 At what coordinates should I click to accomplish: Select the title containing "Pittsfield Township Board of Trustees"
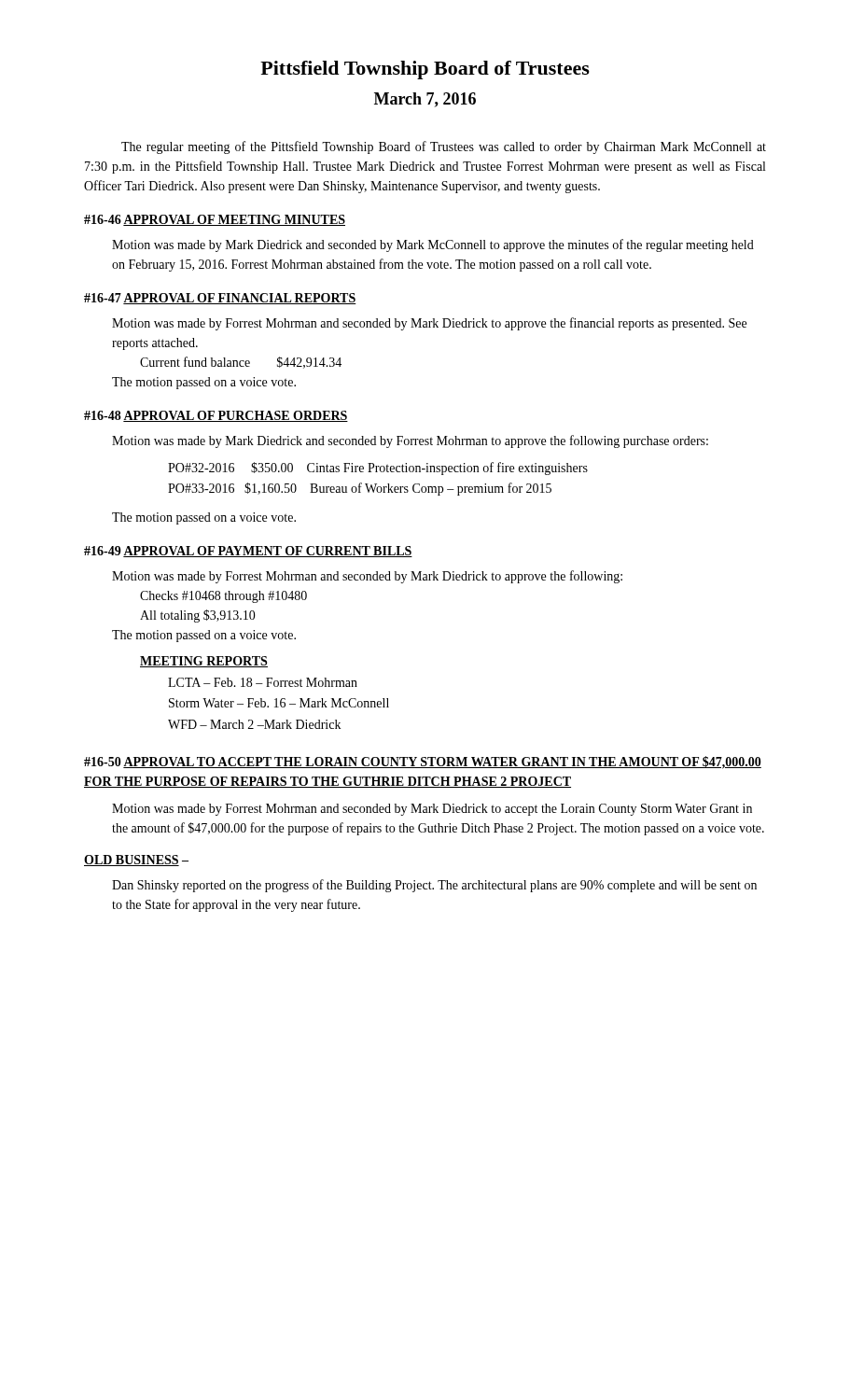425,68
